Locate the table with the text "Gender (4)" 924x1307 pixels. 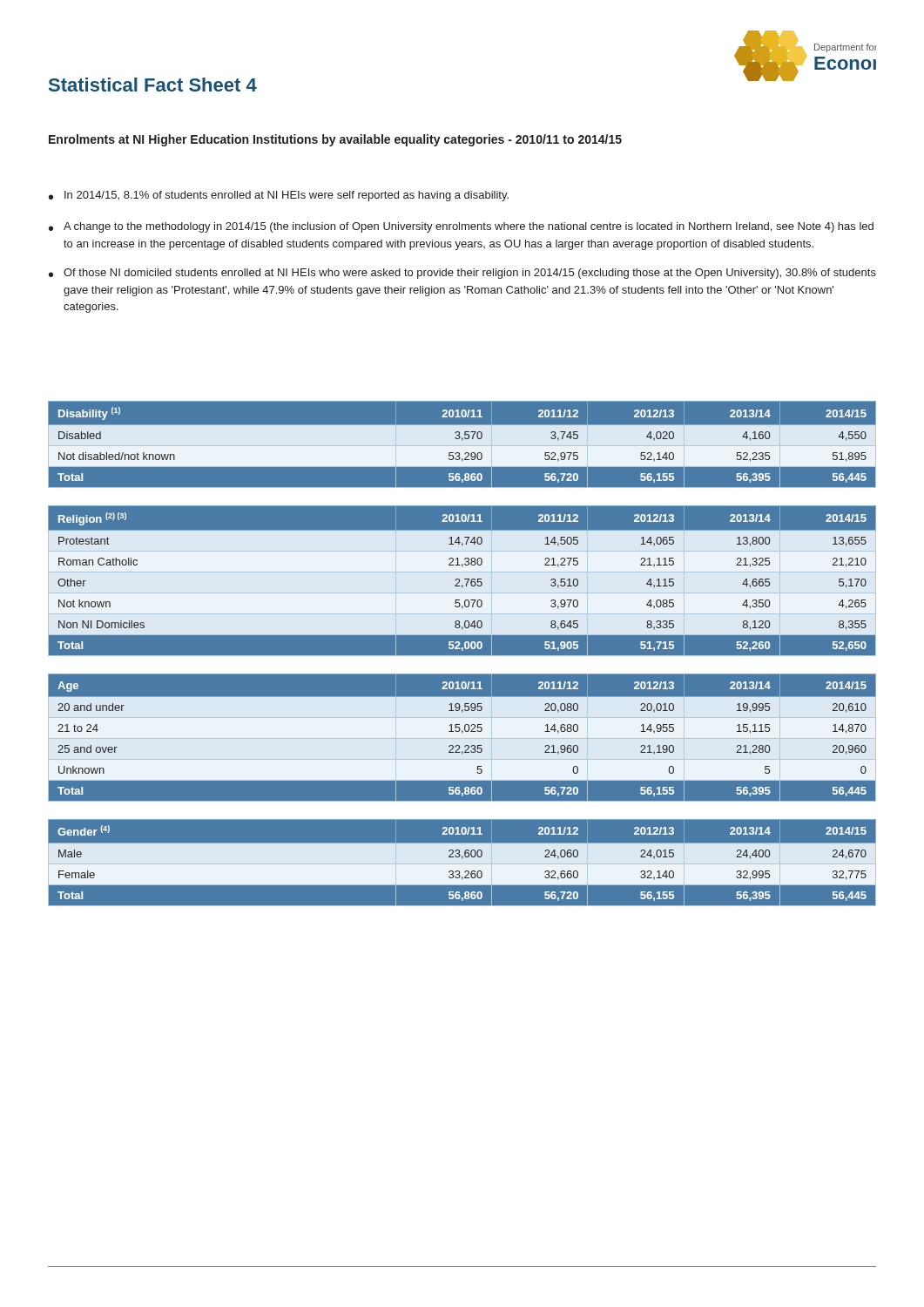(x=462, y=862)
